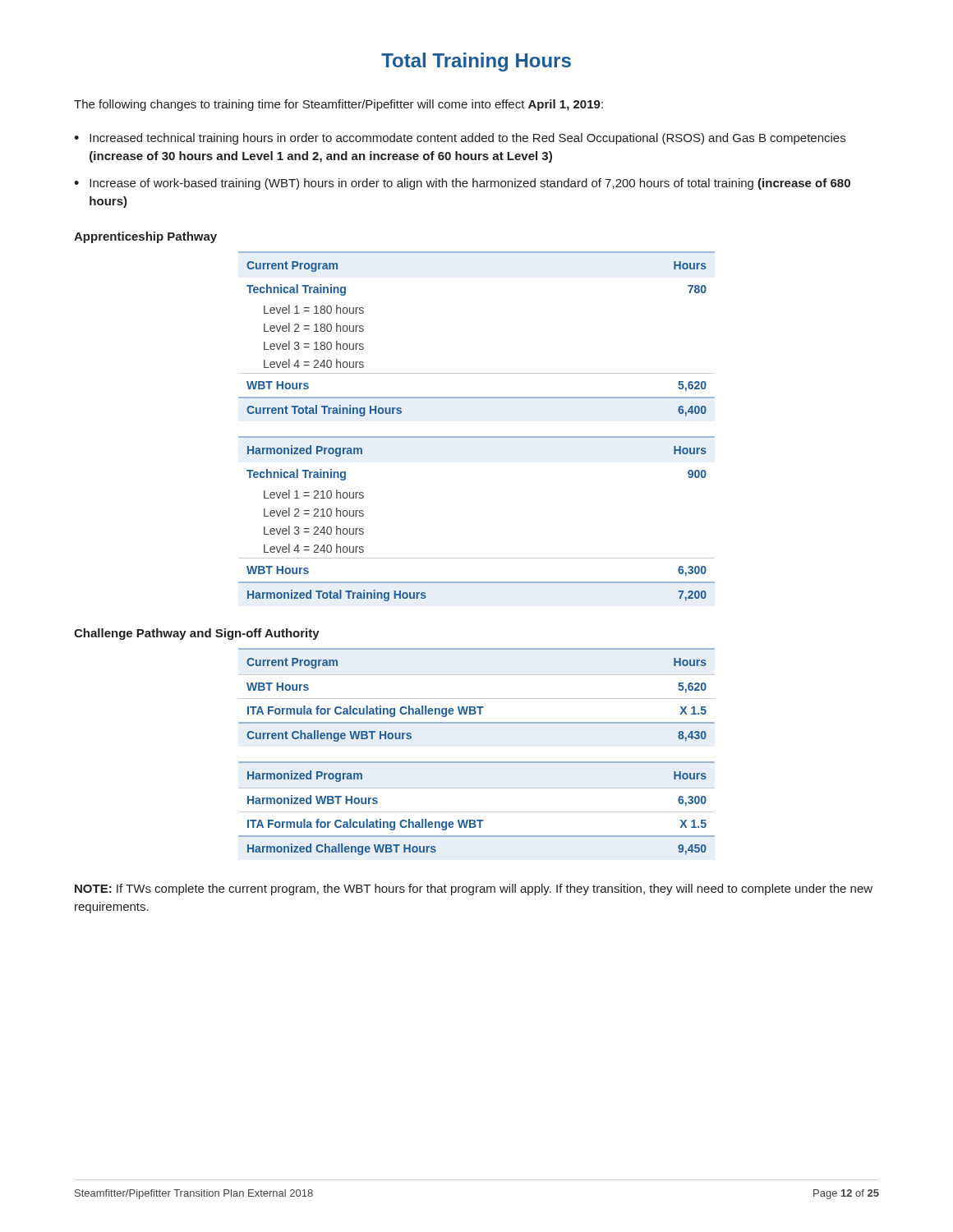The height and width of the screenshot is (1232, 953).
Task: Select the table that reads "Harmonized Challenge WBT Hours"
Action: point(476,810)
